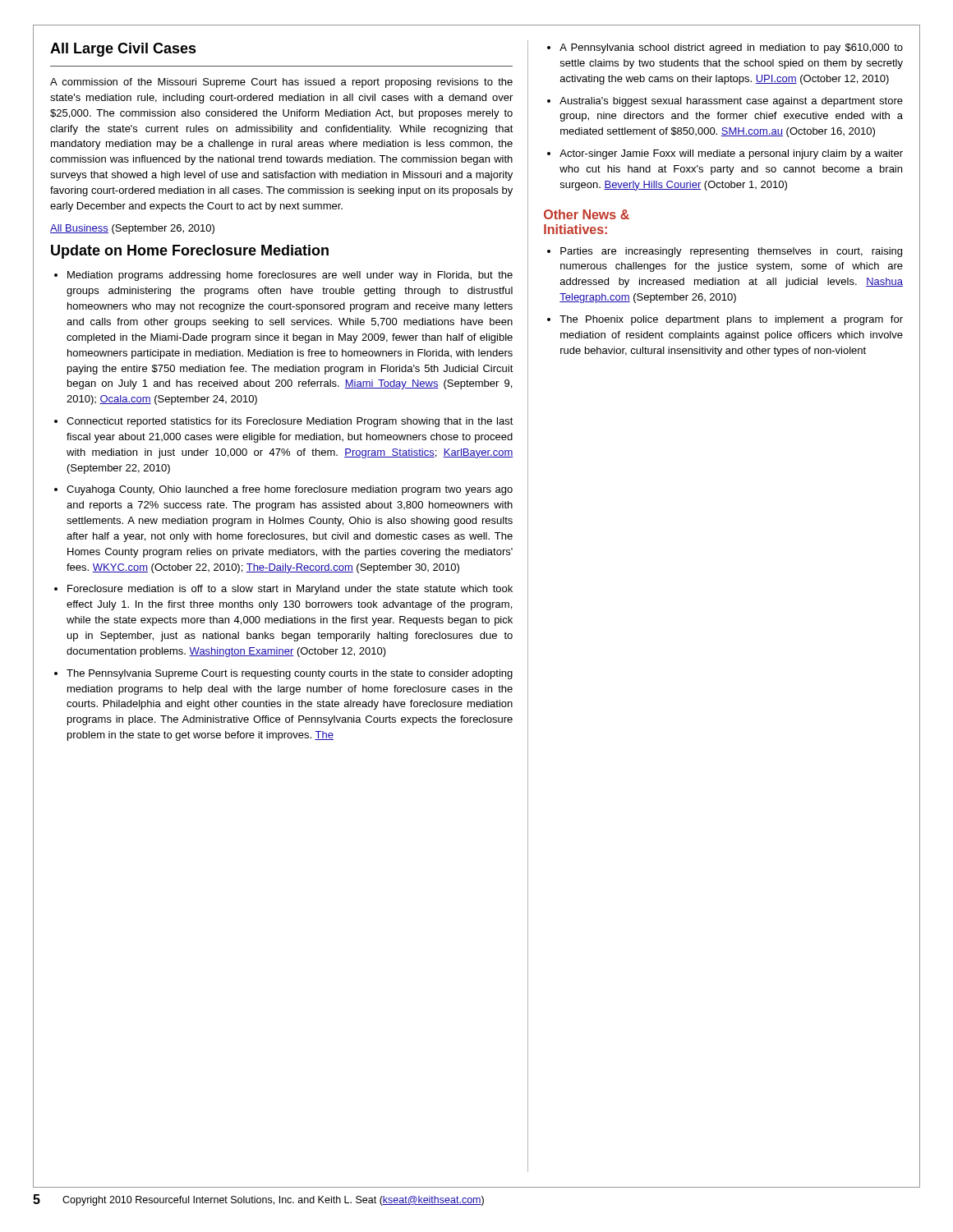Click the passage that begins "Australia's biggest sexual harassment case against"
This screenshot has width=953, height=1232.
(x=731, y=116)
